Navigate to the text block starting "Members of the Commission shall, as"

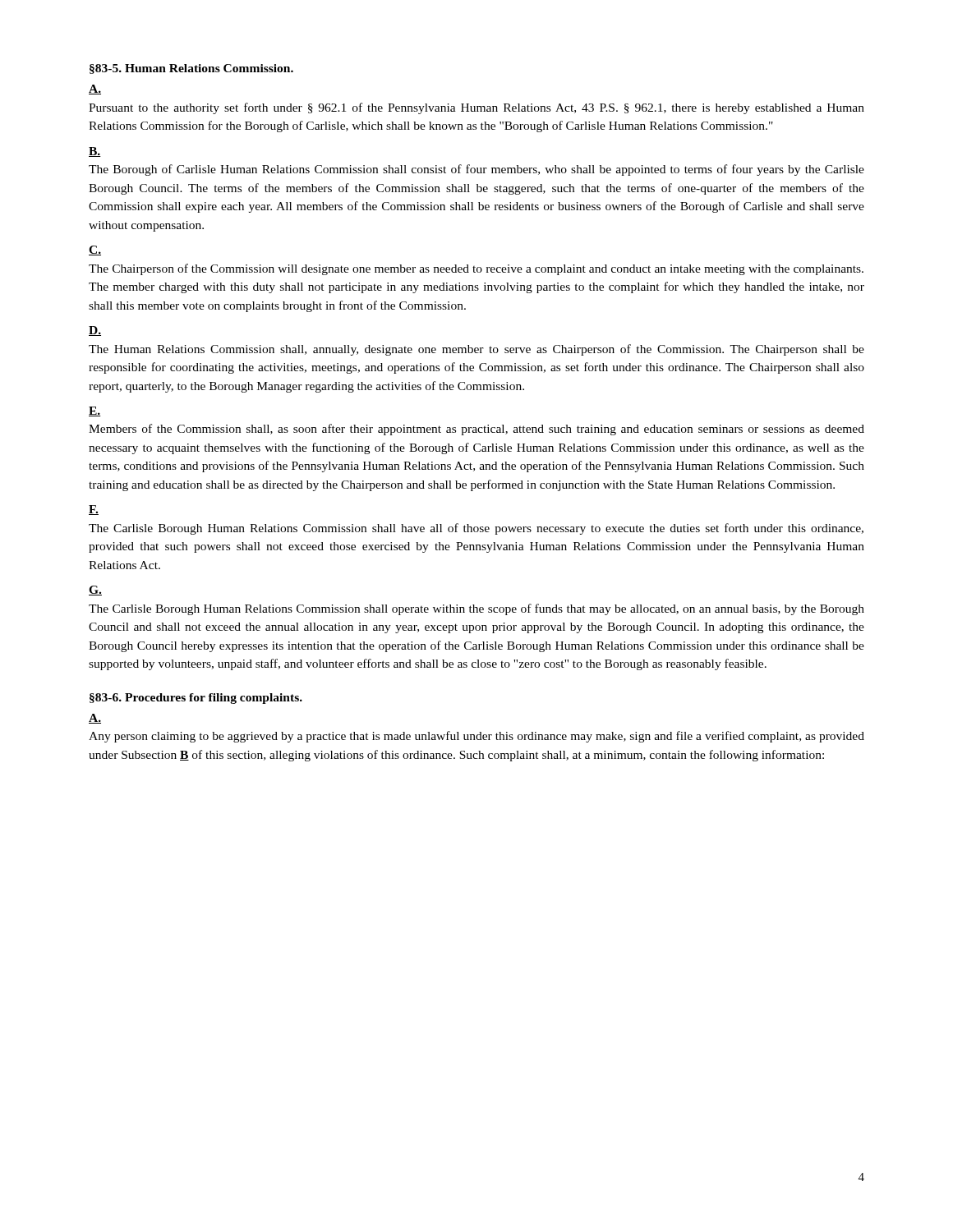[476, 456]
